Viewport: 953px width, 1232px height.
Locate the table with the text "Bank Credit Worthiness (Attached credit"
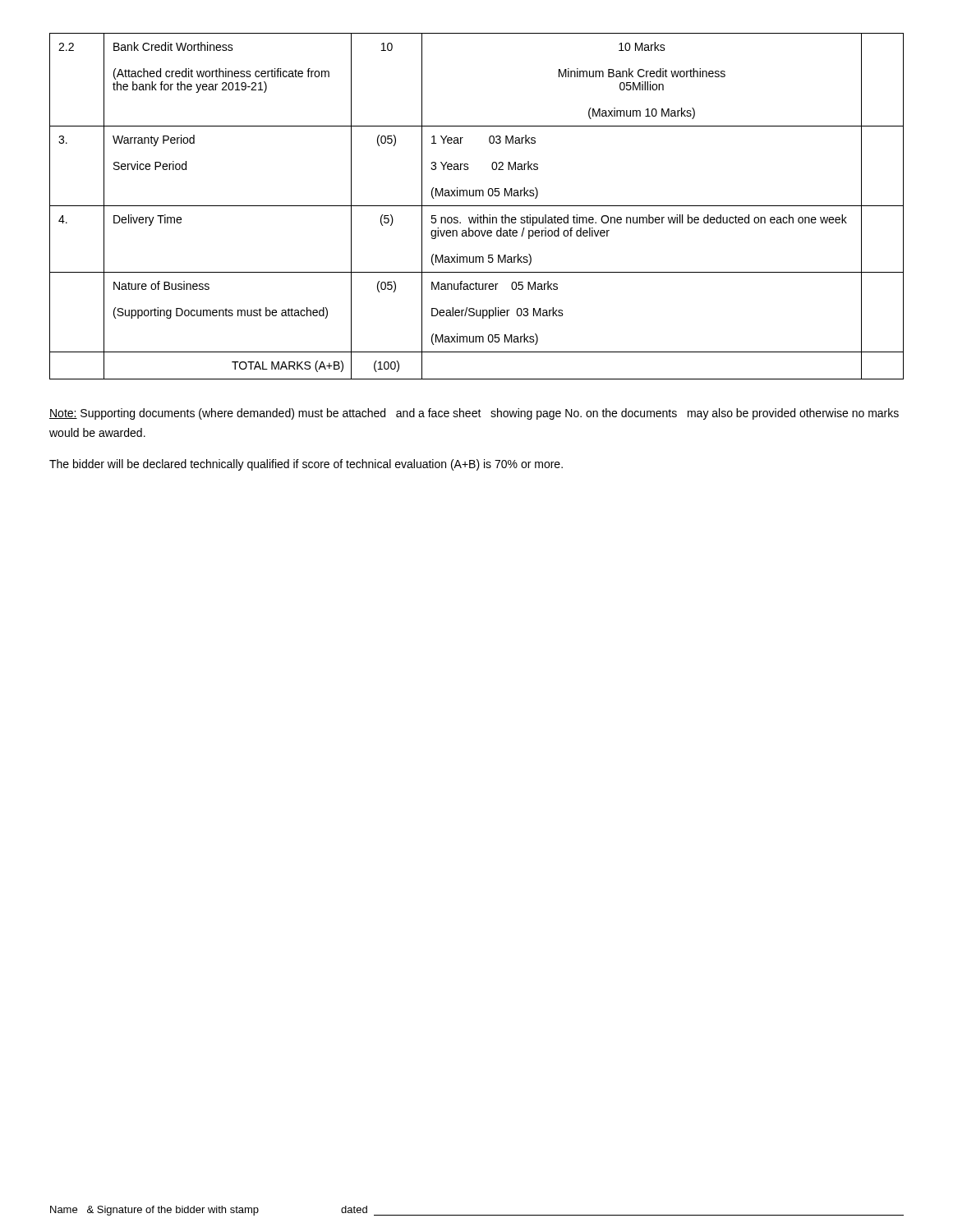[x=476, y=206]
